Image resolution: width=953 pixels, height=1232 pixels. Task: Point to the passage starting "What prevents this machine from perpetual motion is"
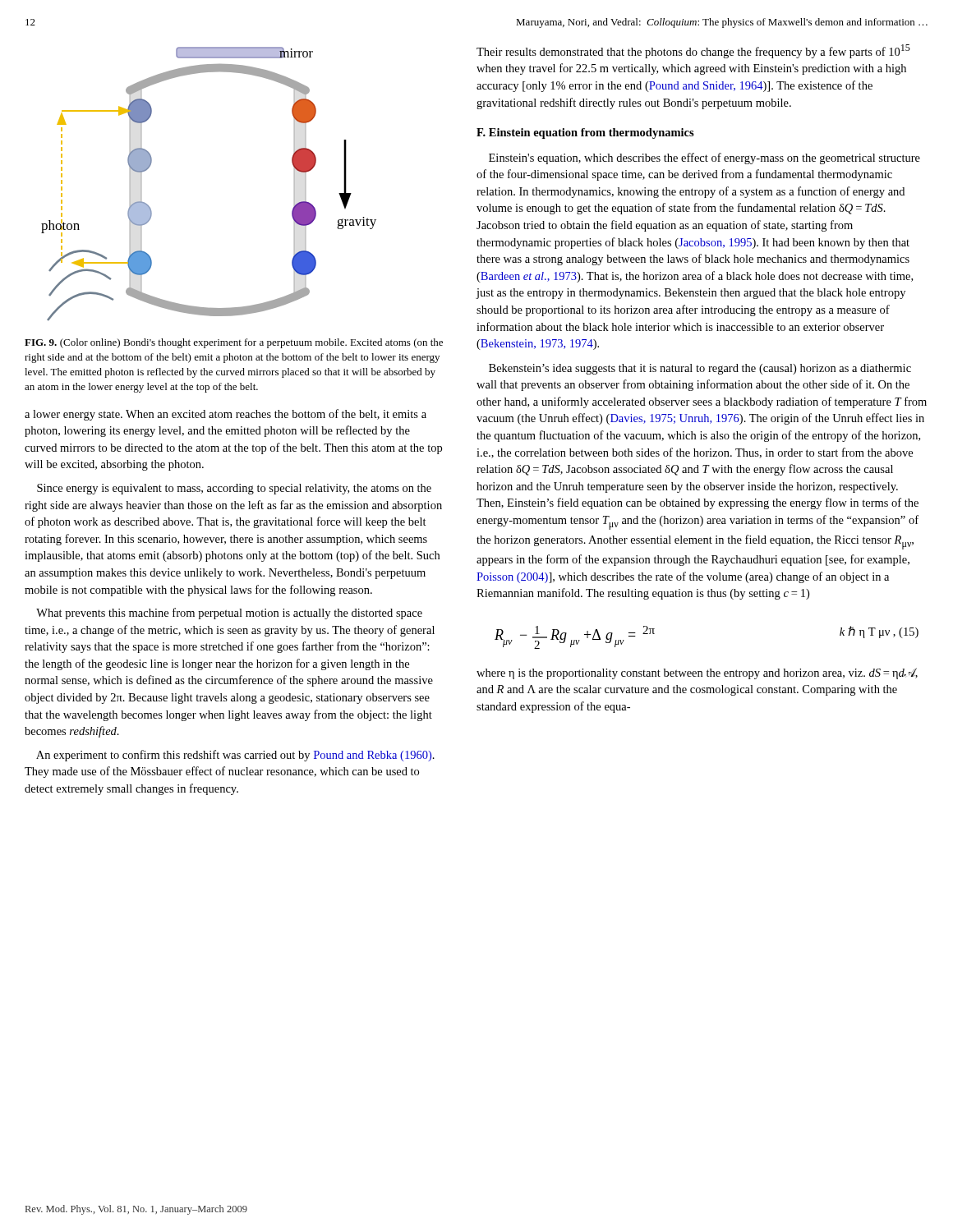(234, 672)
